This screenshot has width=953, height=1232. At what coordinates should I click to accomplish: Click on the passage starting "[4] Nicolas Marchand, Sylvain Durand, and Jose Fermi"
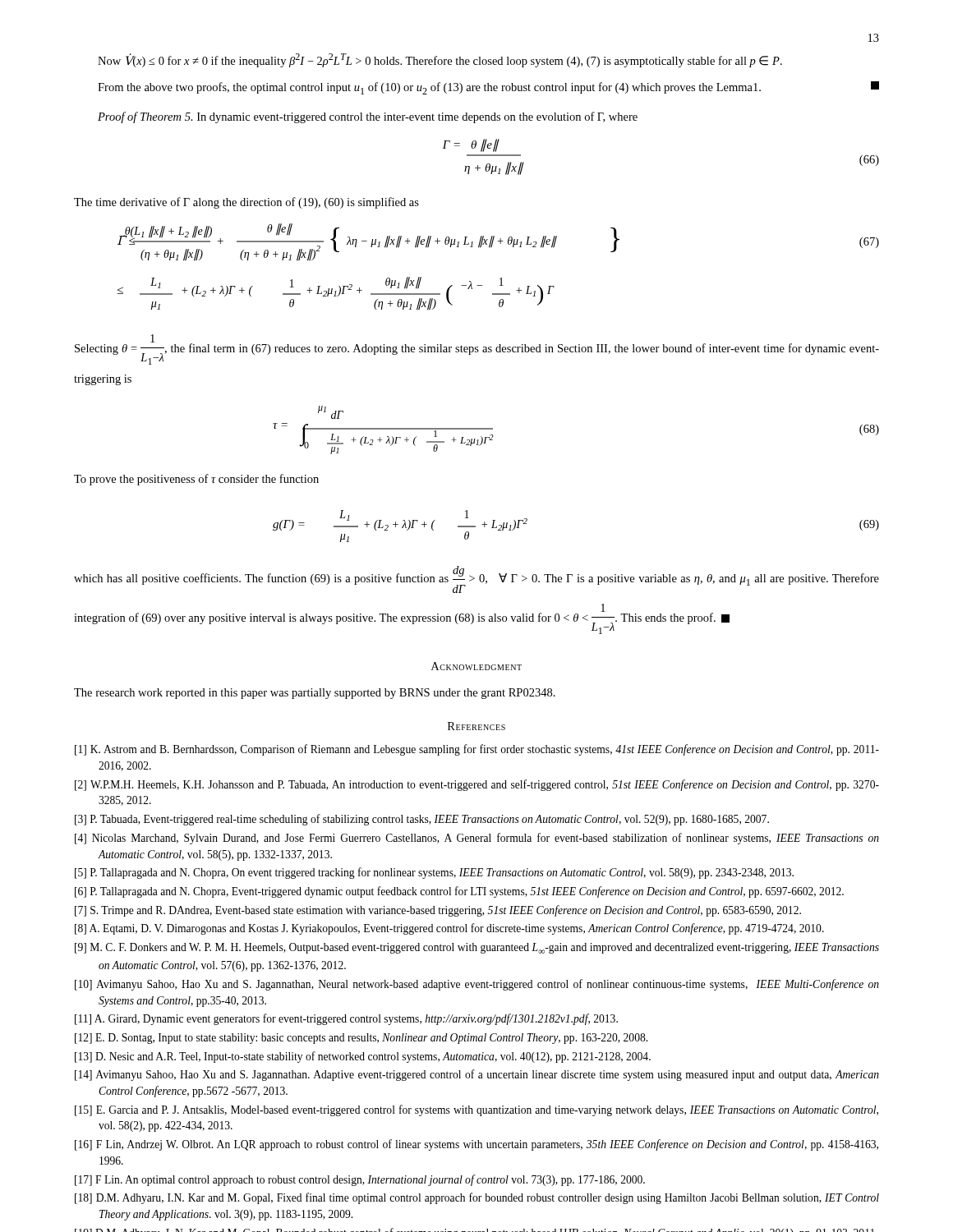click(476, 846)
